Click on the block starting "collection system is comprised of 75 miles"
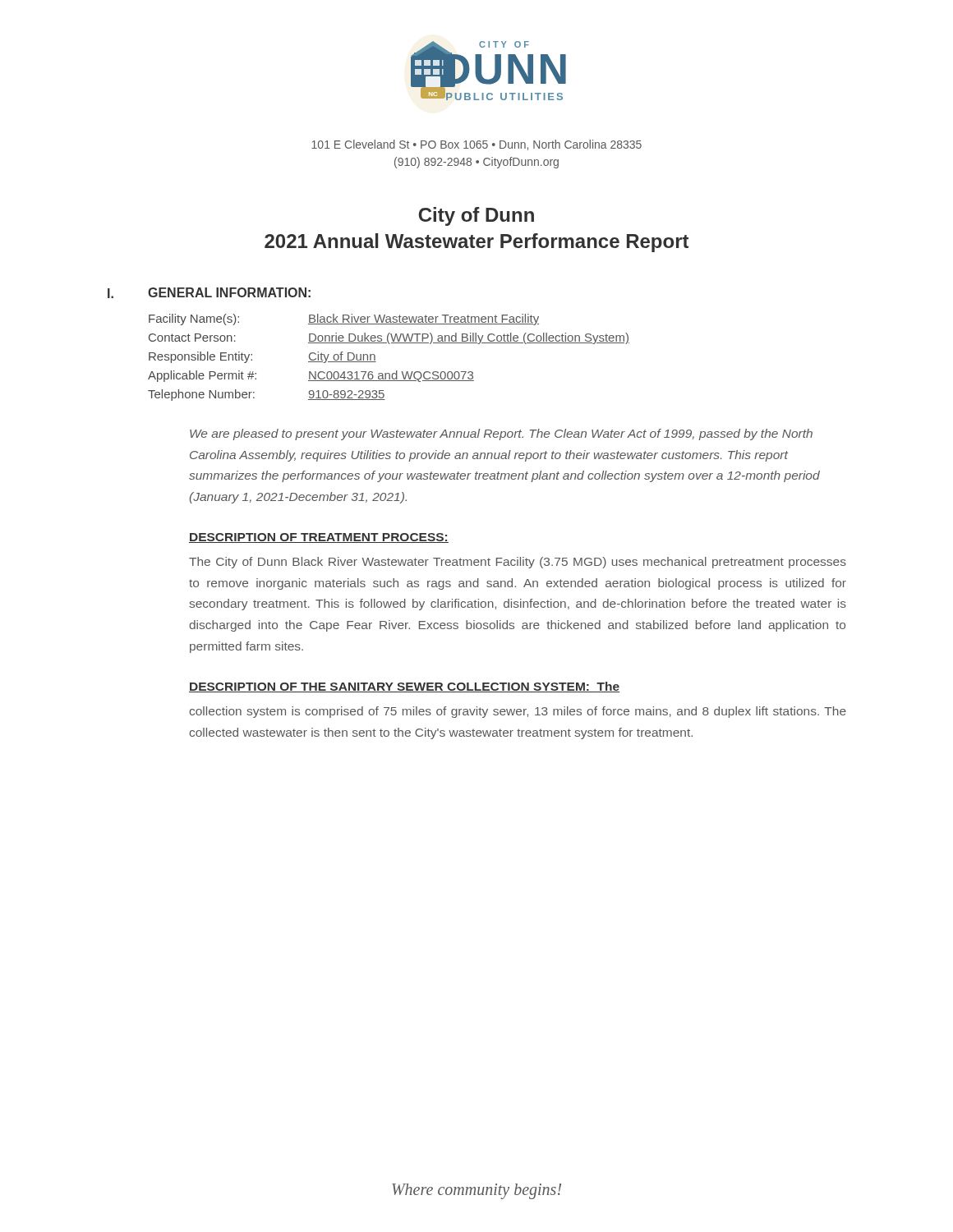This screenshot has width=953, height=1232. 518,721
